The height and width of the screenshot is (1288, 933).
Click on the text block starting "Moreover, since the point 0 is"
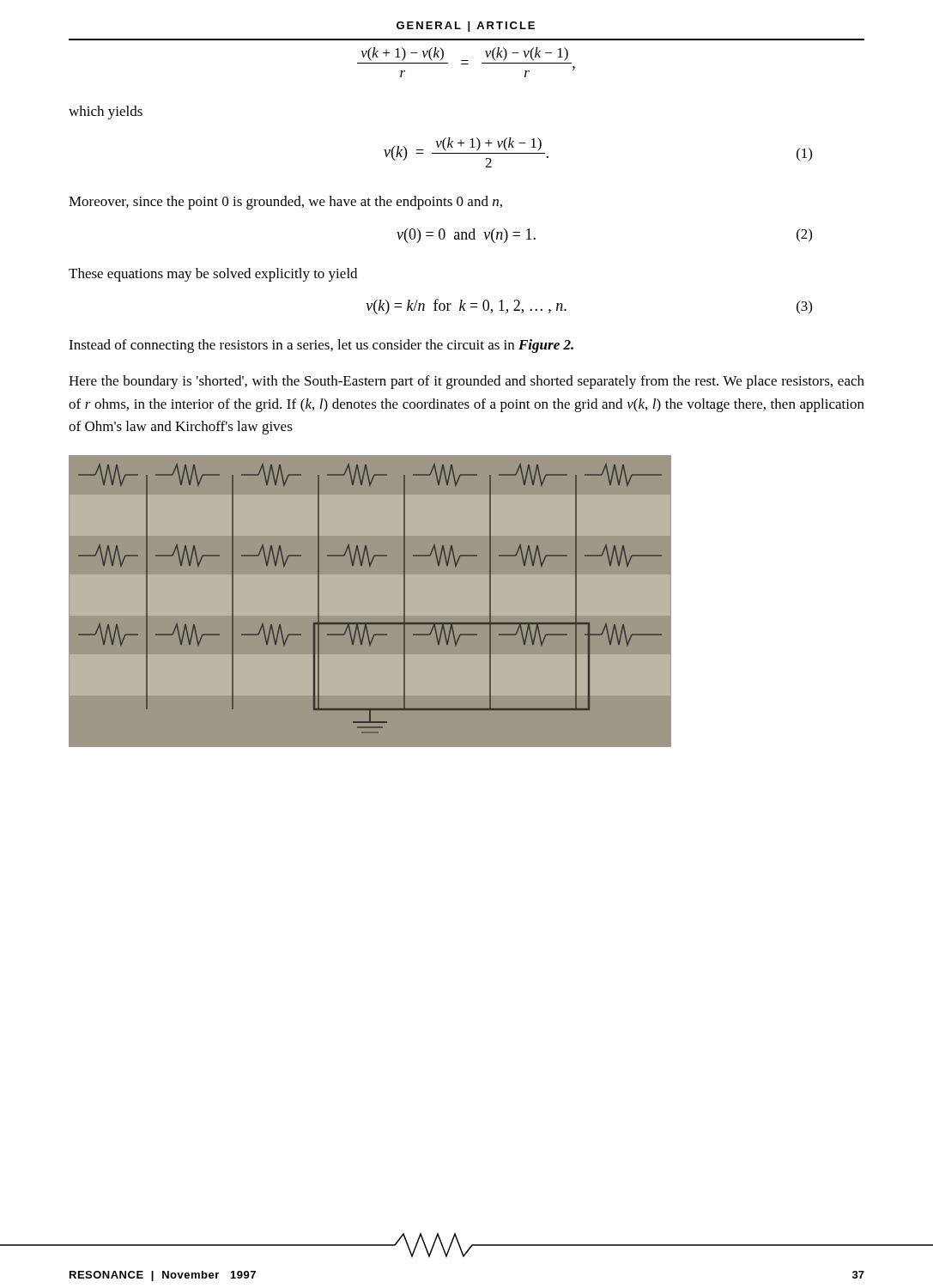[x=286, y=202]
